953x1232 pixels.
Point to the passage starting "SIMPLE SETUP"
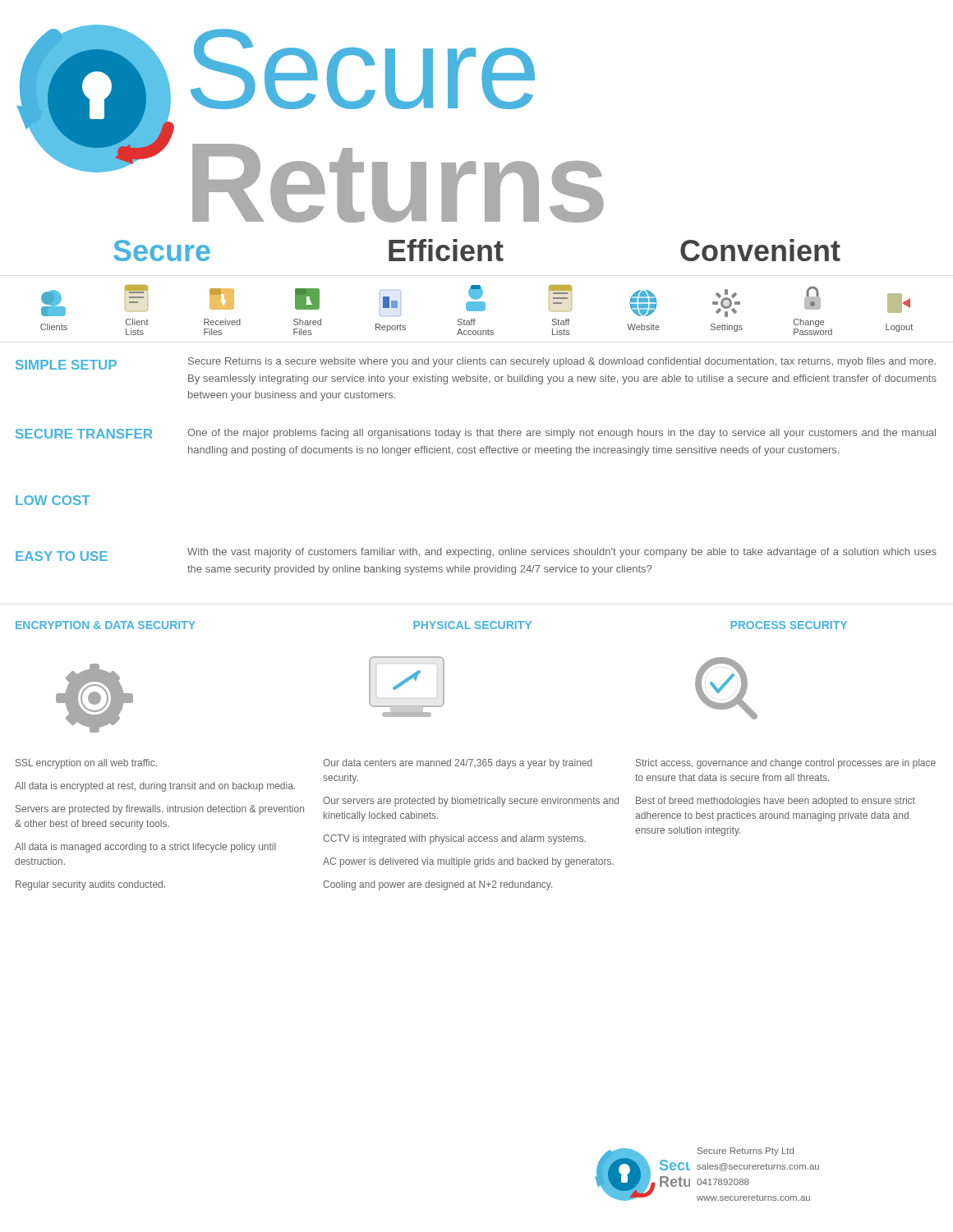(66, 365)
